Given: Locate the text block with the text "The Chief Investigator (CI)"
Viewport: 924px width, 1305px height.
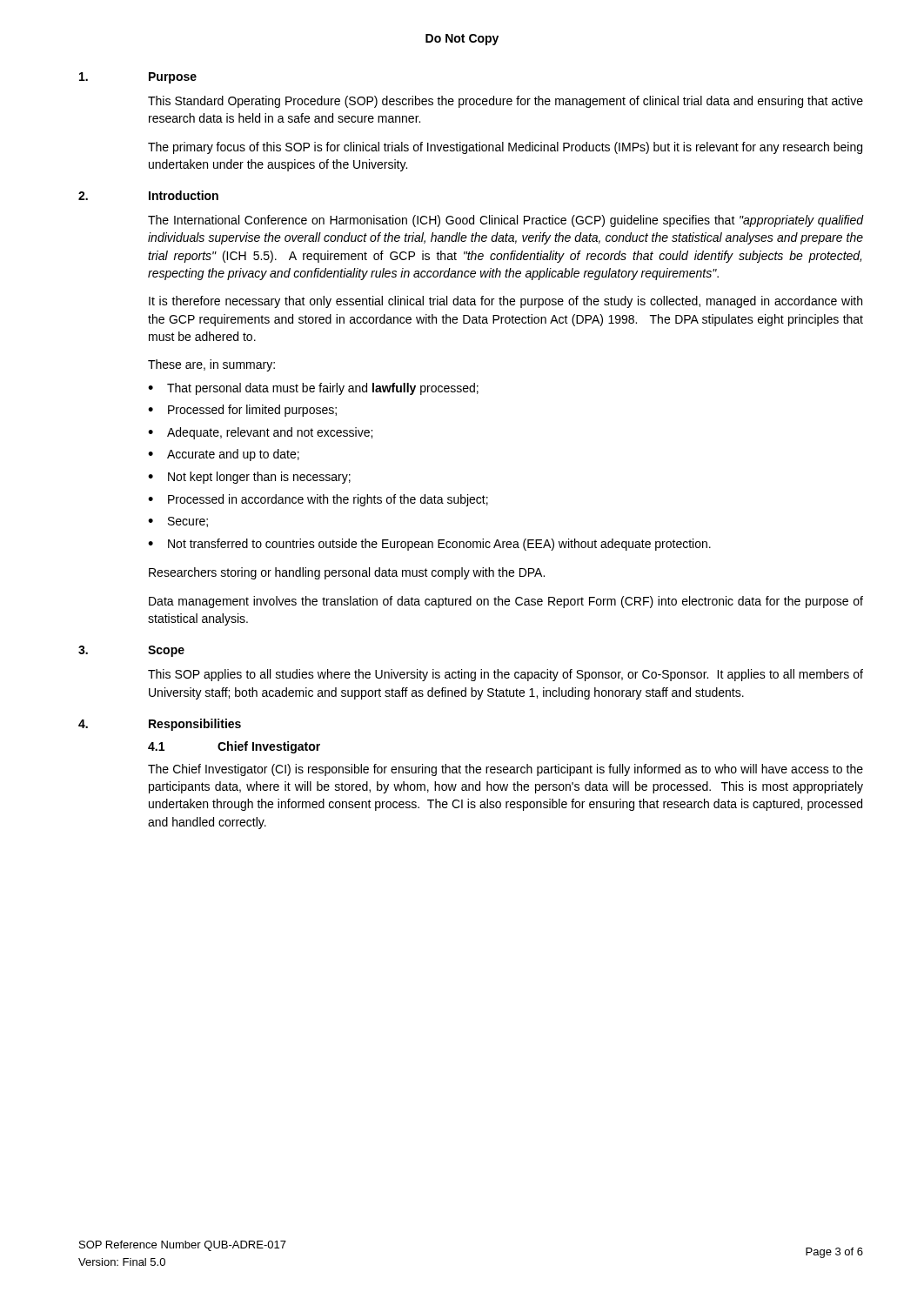Looking at the screenshot, I should point(506,795).
